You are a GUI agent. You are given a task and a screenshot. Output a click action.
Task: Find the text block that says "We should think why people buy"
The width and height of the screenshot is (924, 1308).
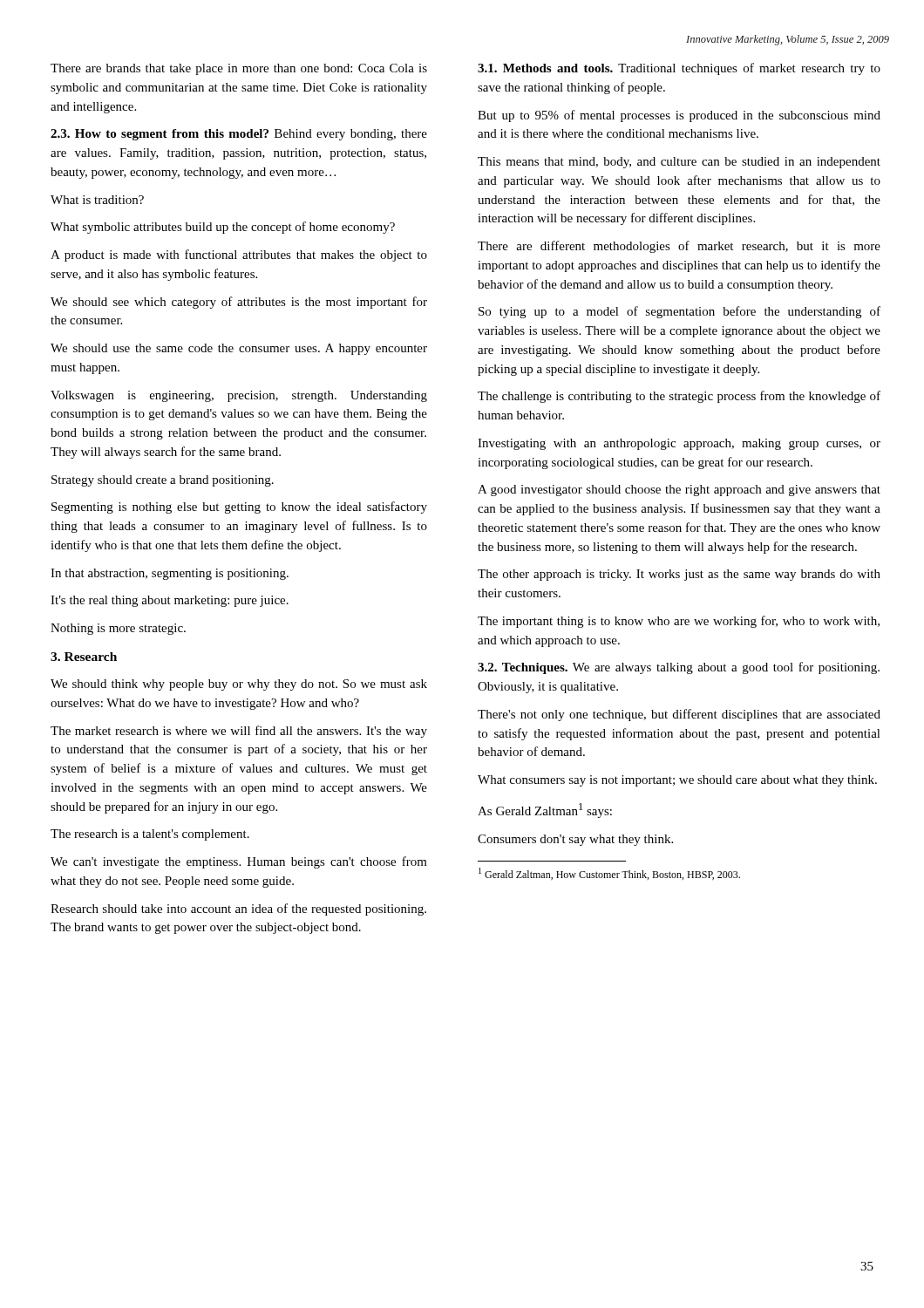(x=239, y=694)
